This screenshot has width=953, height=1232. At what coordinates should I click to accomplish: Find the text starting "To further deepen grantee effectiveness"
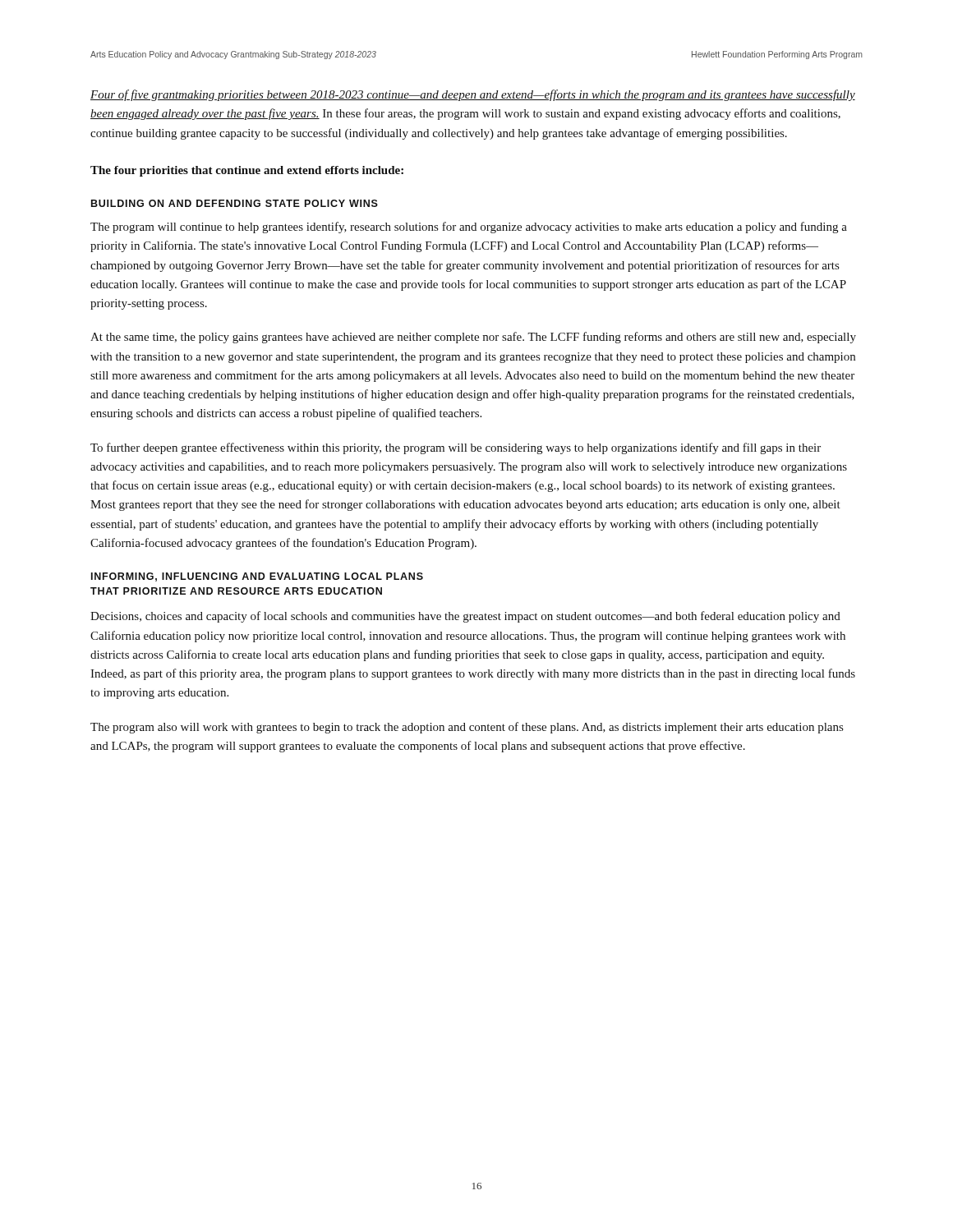469,495
